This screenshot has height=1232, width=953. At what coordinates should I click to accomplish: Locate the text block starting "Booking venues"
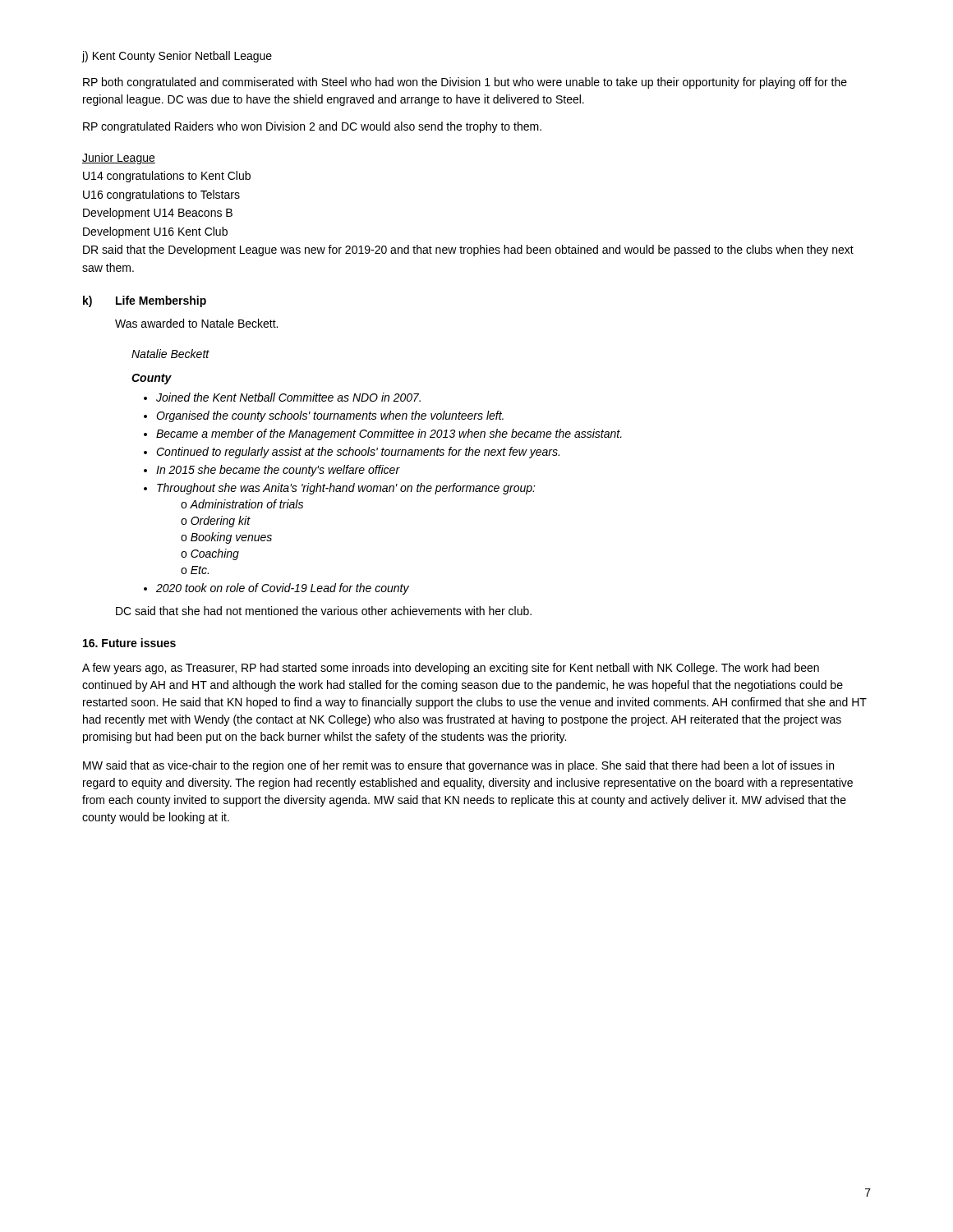231,537
